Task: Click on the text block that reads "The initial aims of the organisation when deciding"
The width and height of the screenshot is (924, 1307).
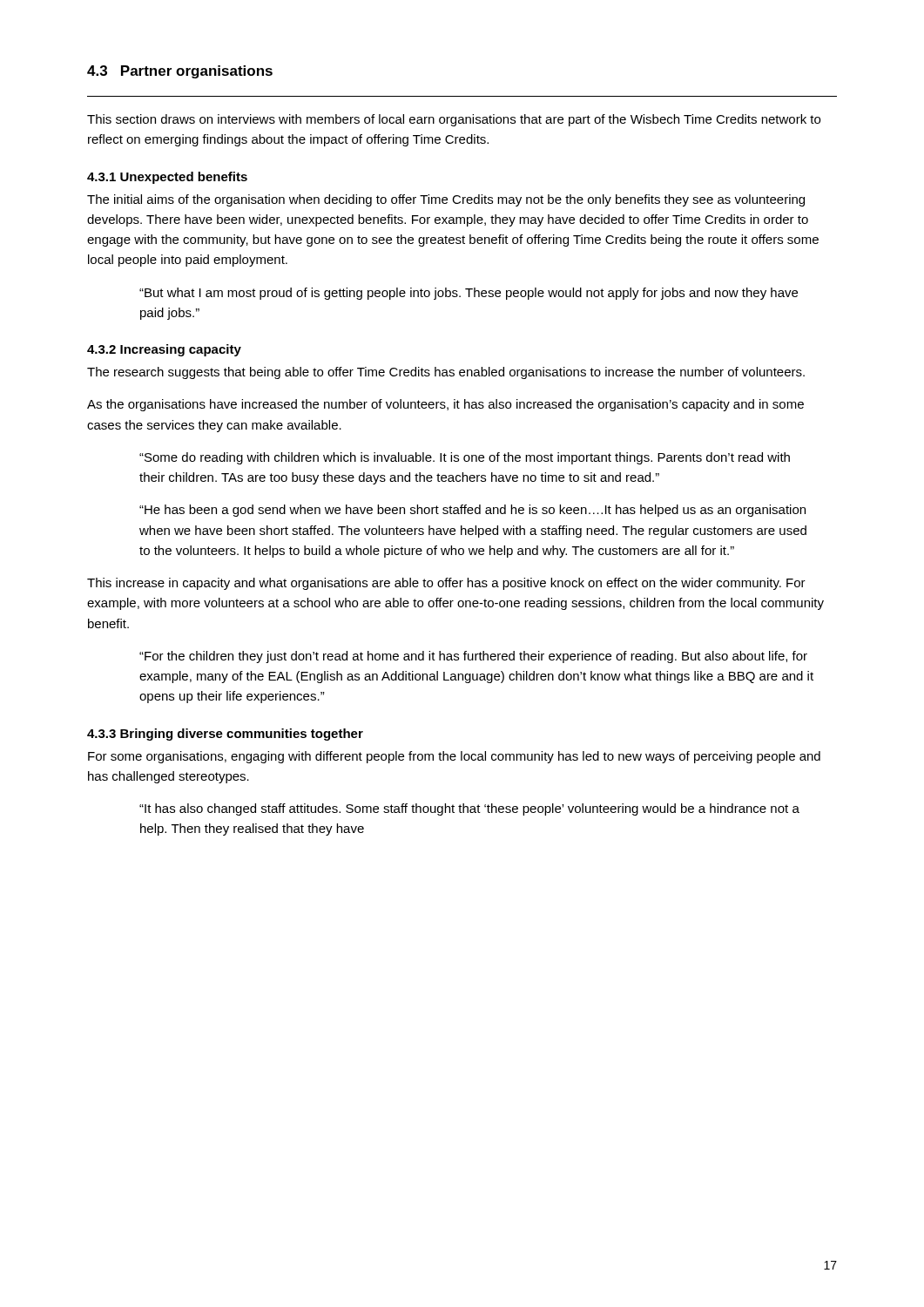Action: 453,229
